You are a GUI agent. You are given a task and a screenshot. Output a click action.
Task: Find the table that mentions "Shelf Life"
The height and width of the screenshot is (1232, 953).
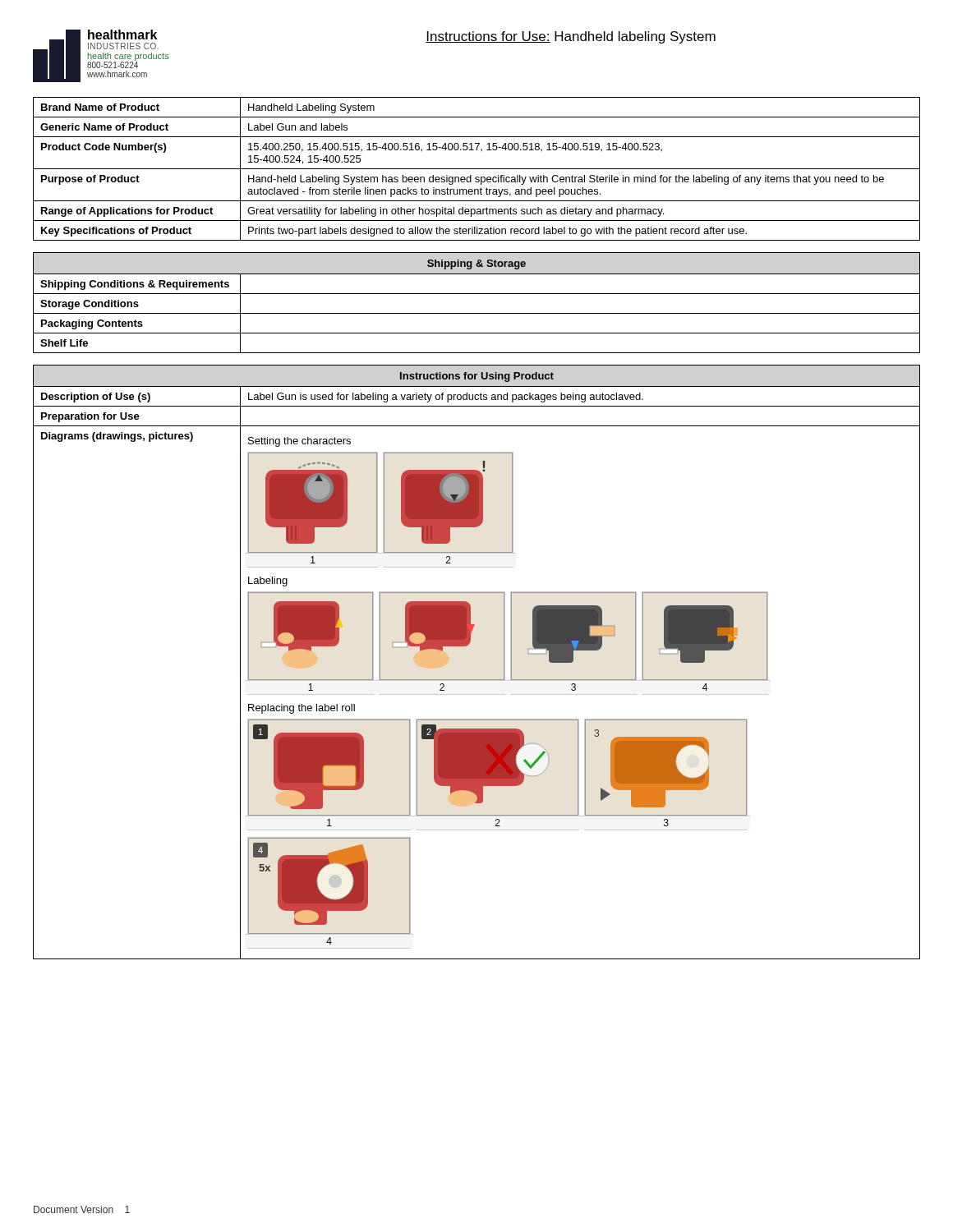pyautogui.click(x=476, y=303)
